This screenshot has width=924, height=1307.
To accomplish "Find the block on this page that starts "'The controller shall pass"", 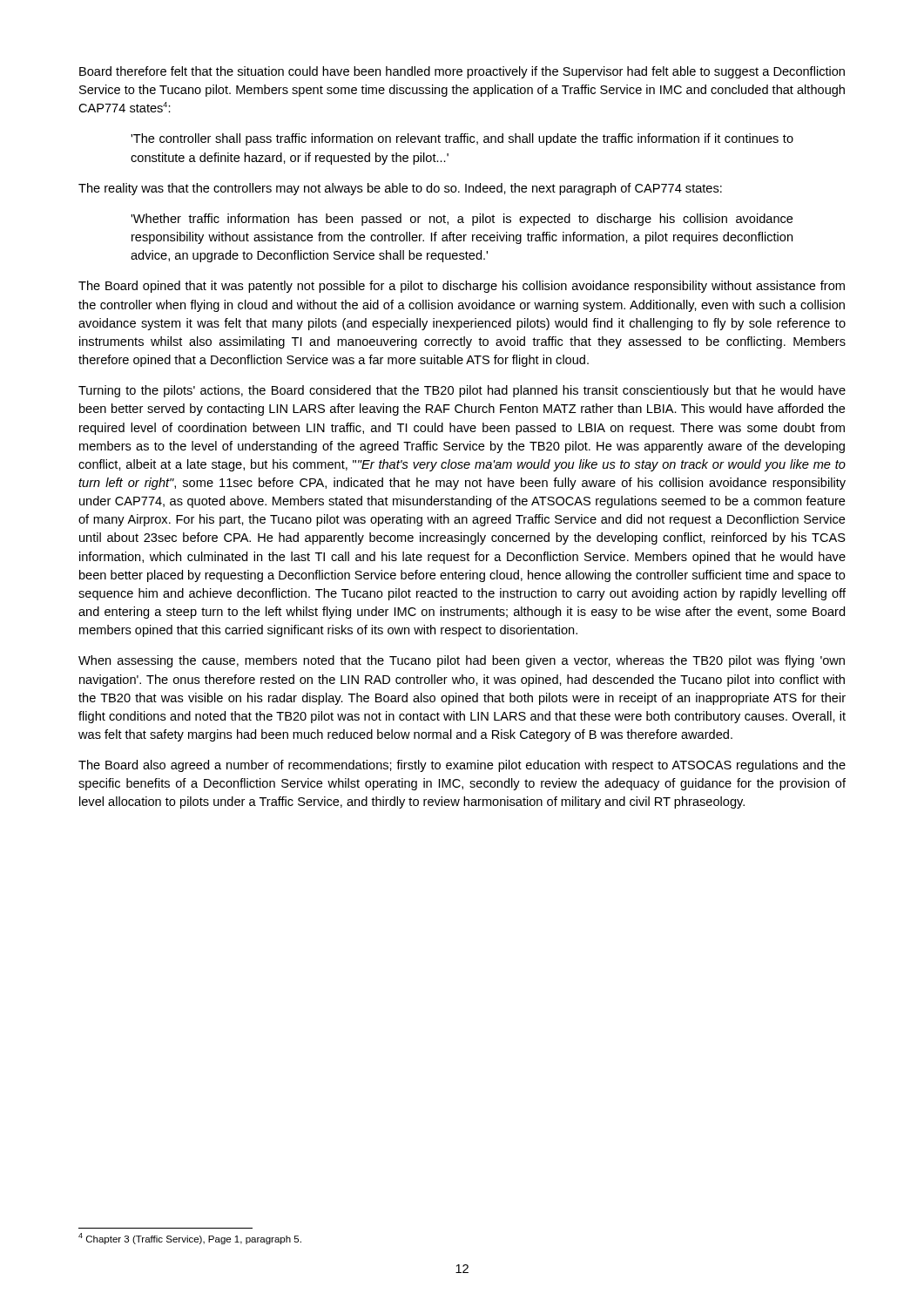I will [462, 148].
